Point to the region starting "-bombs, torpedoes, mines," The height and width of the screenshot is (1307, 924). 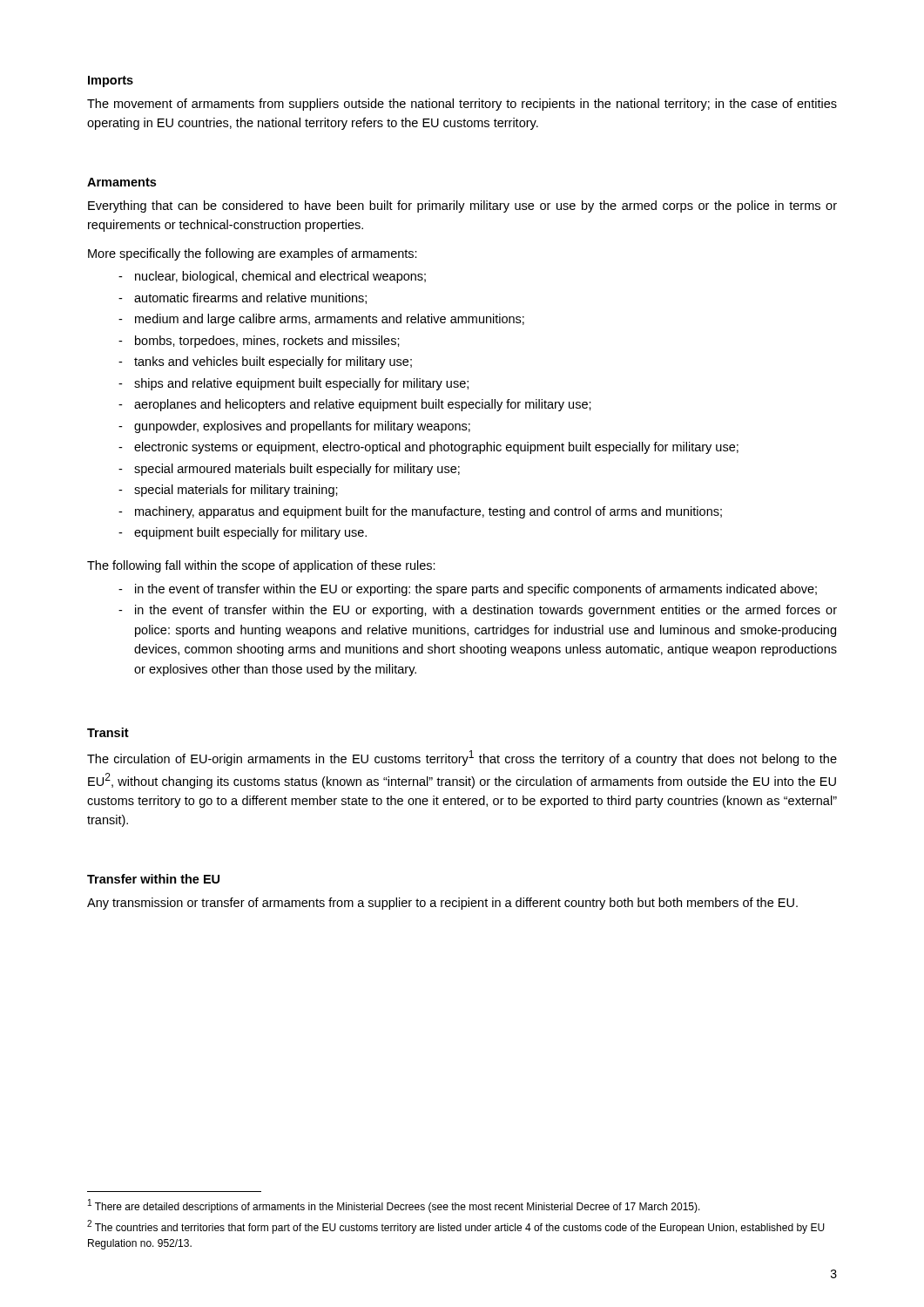(259, 342)
